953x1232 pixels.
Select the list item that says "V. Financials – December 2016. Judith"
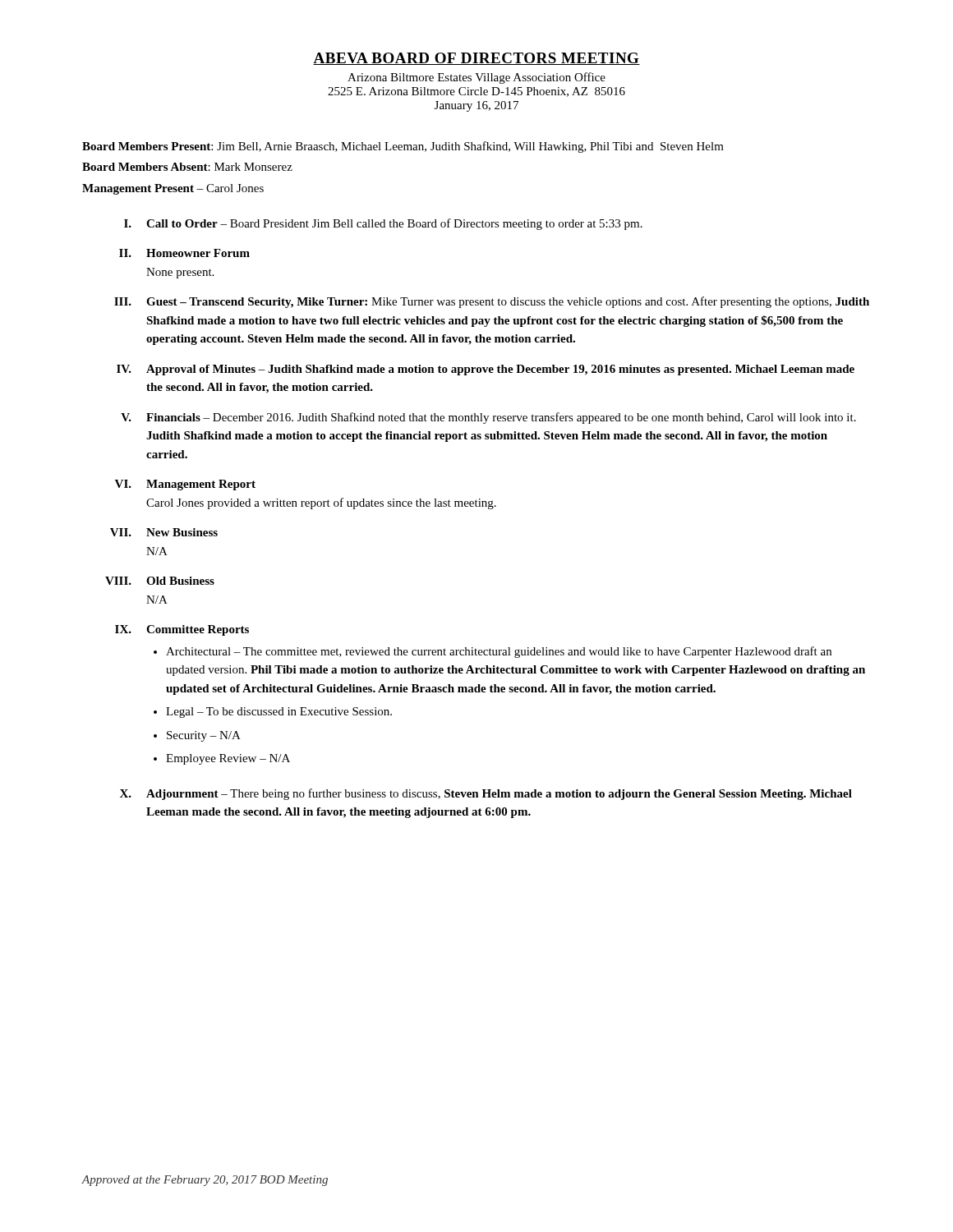(x=476, y=436)
